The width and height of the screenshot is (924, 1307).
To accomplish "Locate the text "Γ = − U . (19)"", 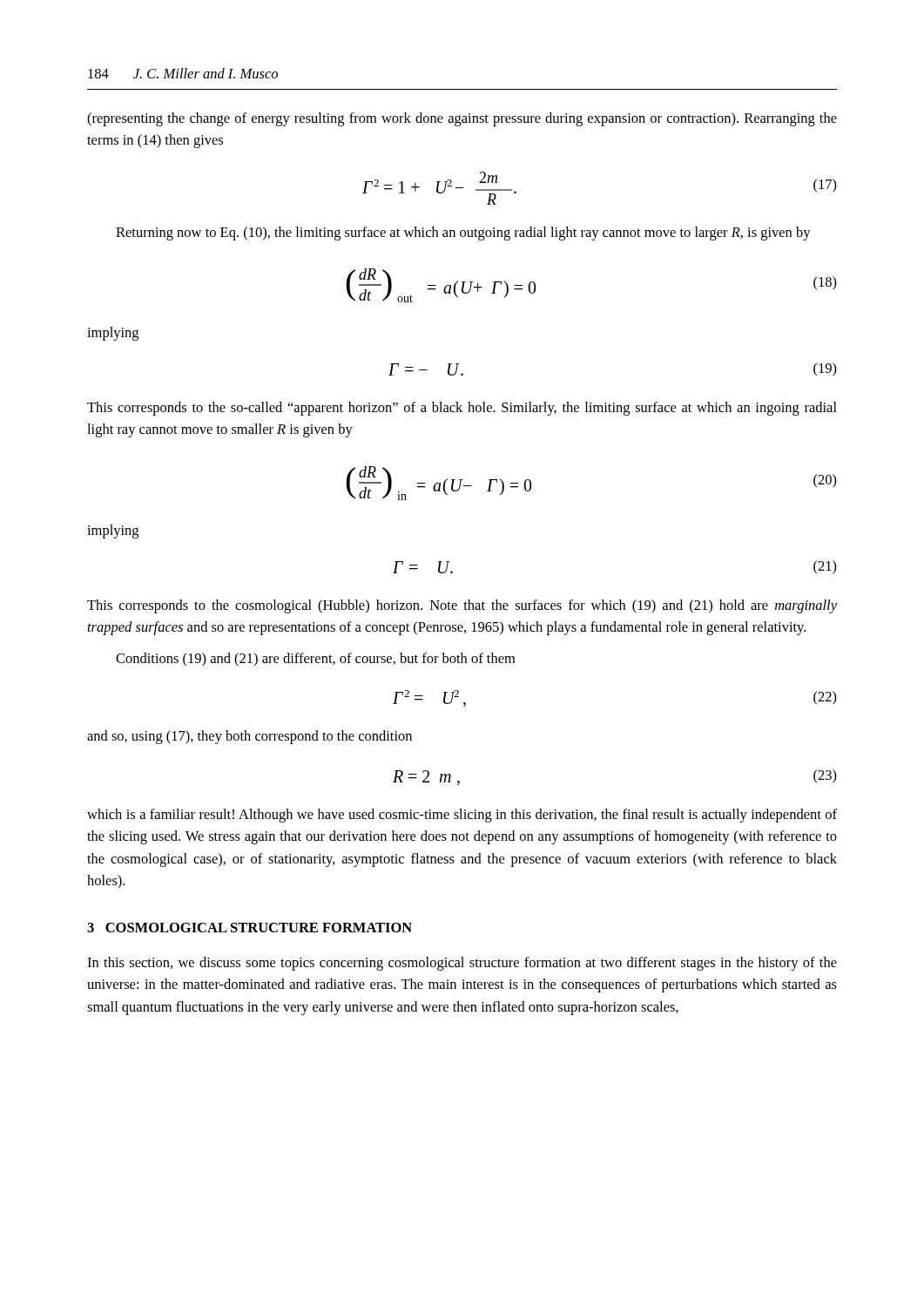I will coord(462,368).
